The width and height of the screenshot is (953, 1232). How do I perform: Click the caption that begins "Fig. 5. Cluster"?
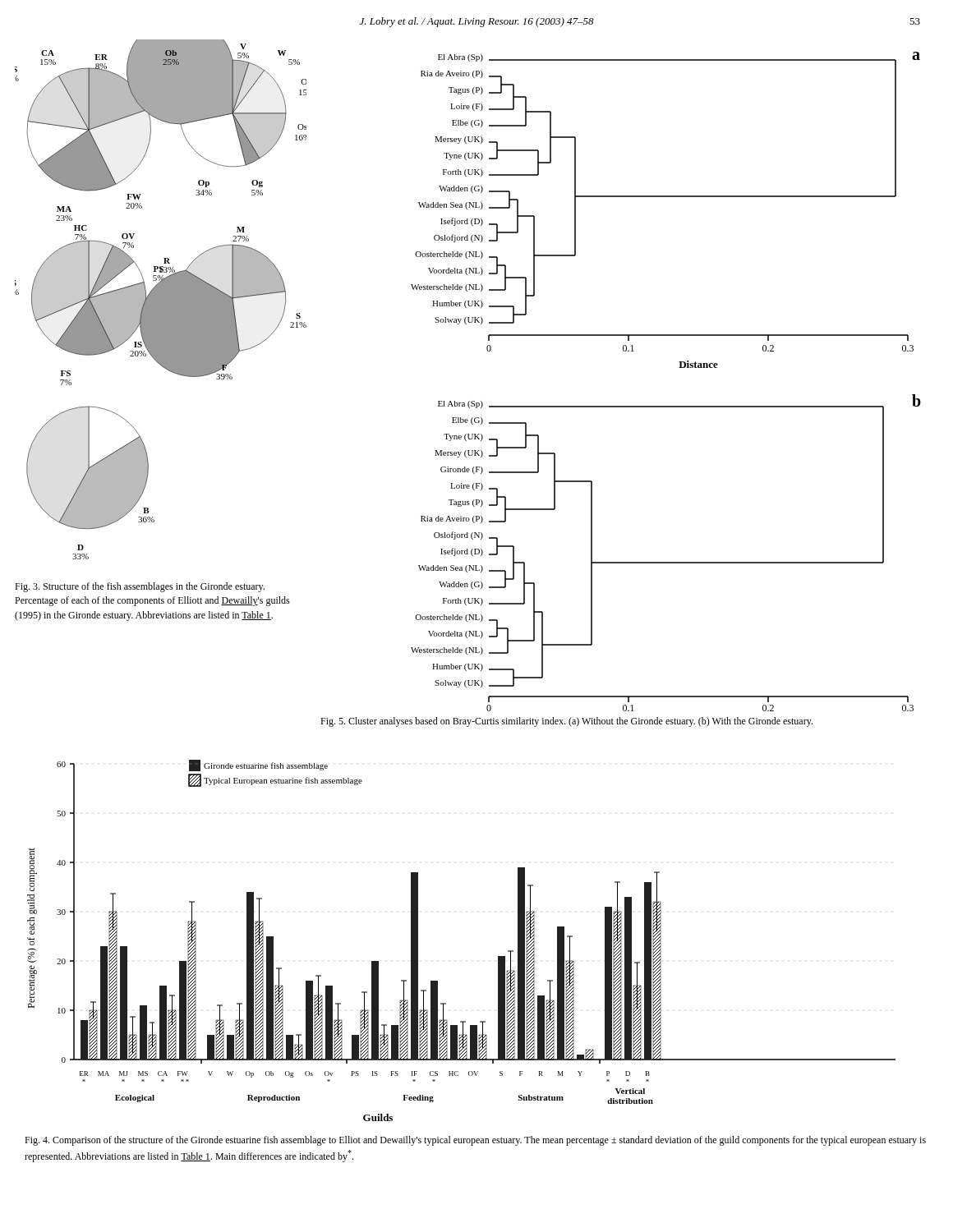pos(567,721)
